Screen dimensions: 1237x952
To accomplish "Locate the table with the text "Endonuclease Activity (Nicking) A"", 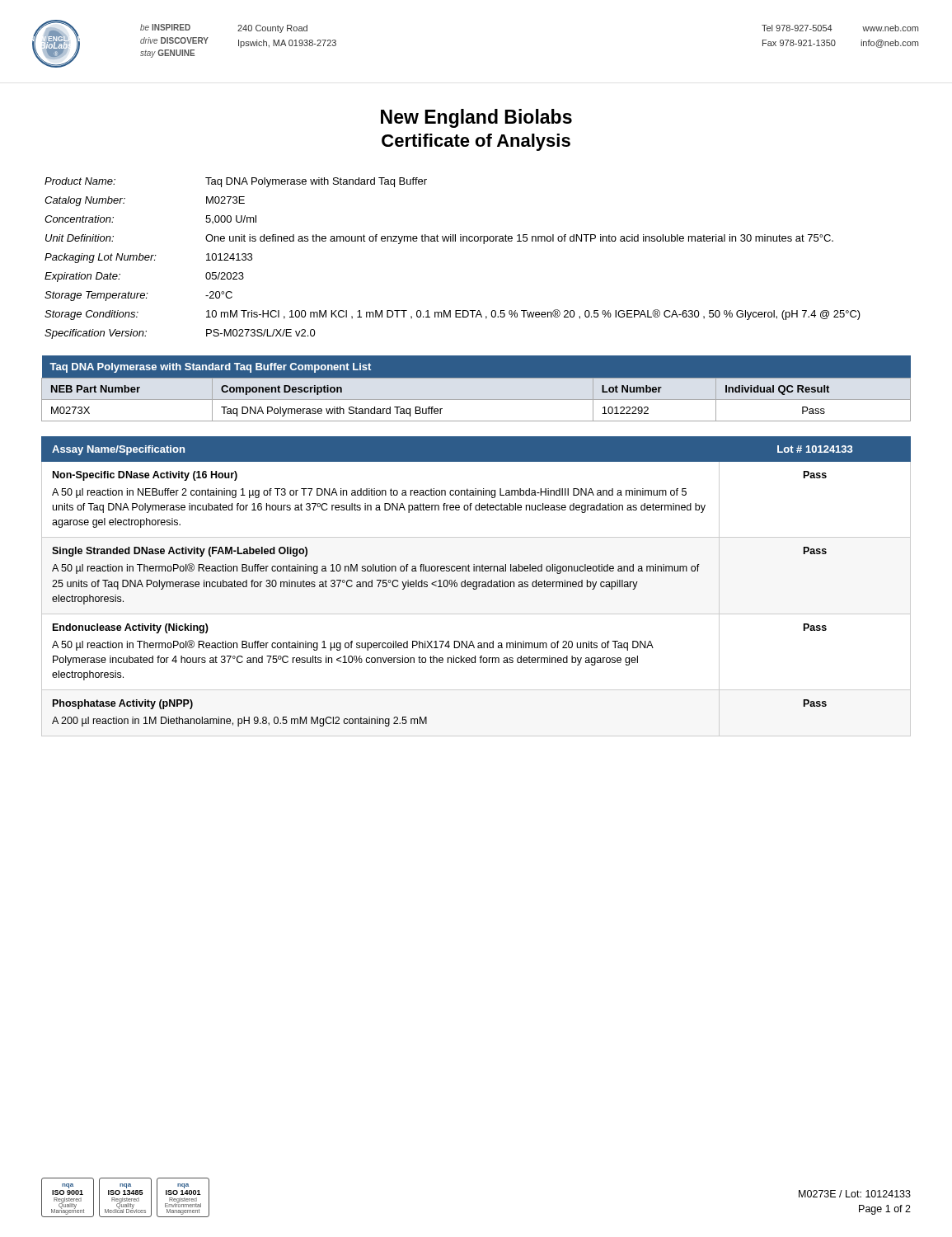I will coord(476,586).
